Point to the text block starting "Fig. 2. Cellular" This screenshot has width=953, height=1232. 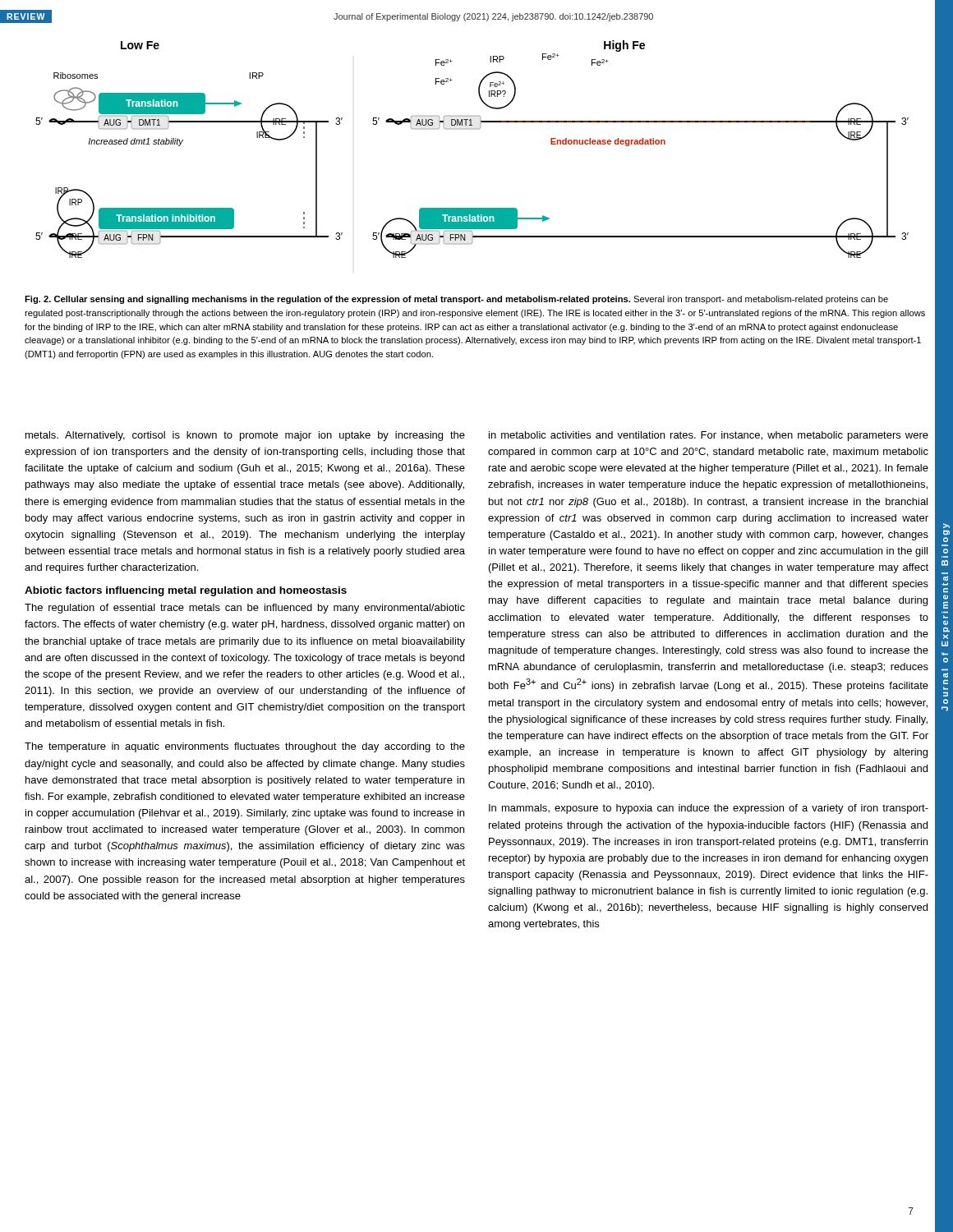point(475,327)
